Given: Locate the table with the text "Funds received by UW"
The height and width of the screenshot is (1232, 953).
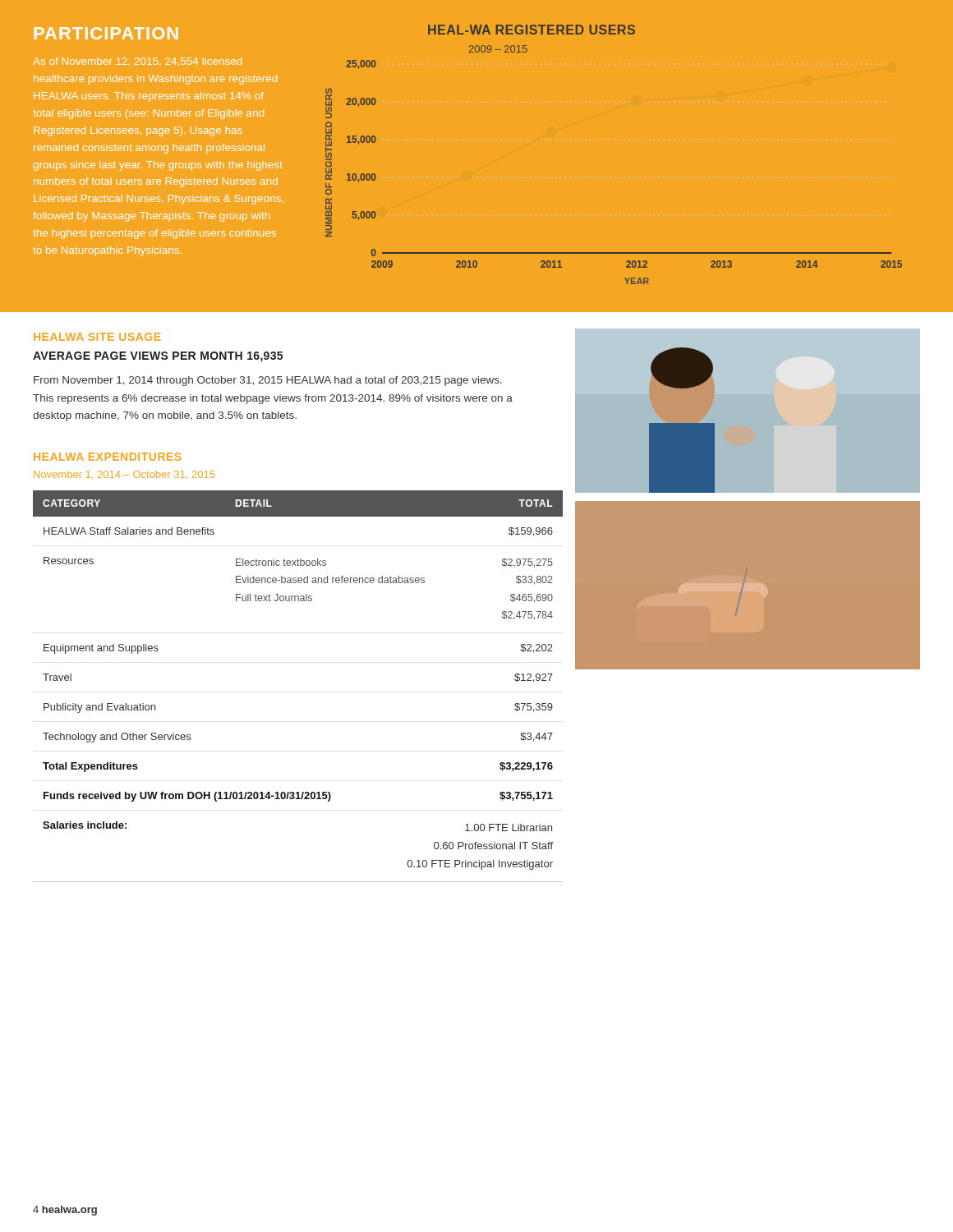Looking at the screenshot, I should tap(298, 686).
